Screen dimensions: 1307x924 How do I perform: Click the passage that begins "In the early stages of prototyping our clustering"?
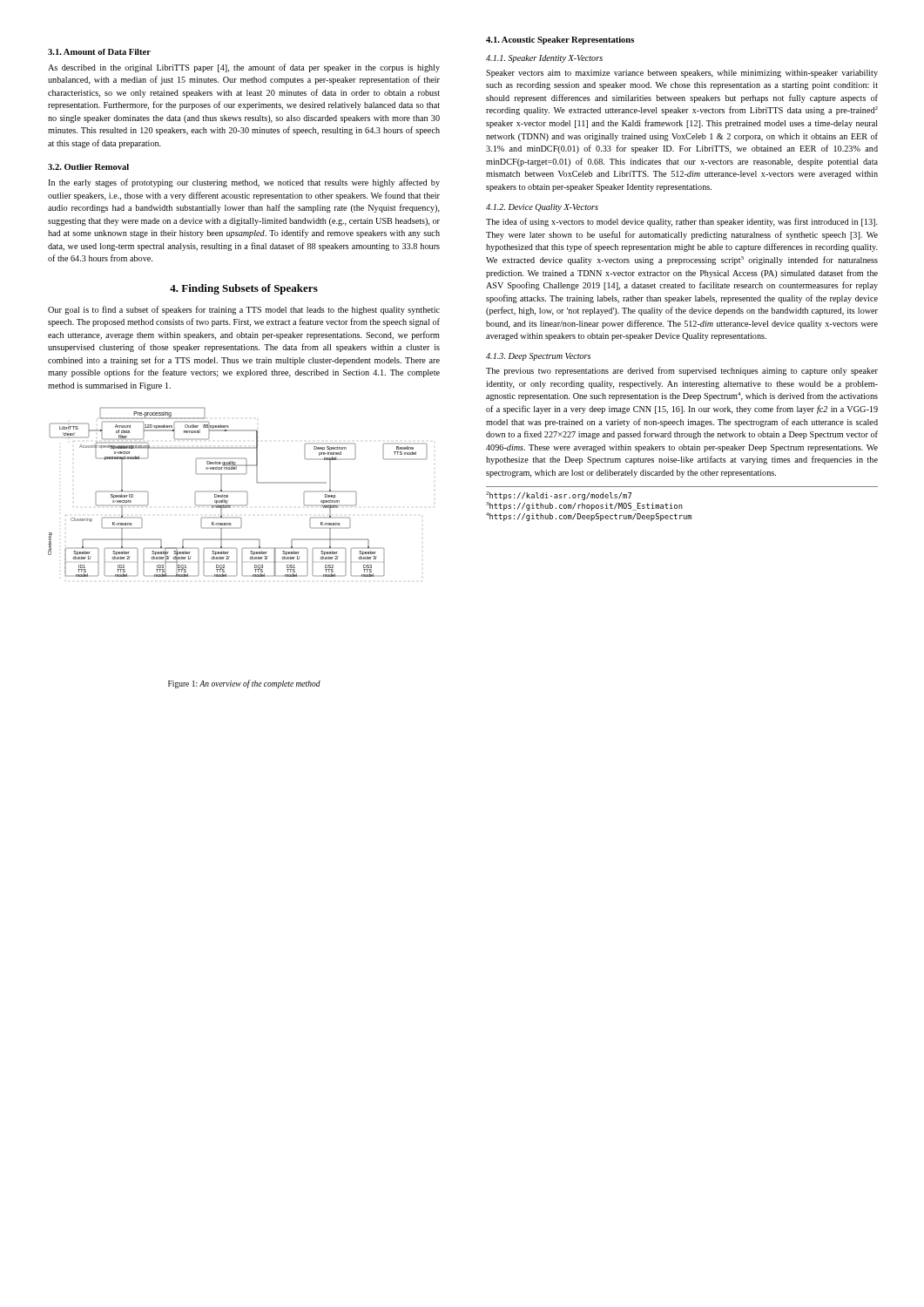(x=244, y=221)
